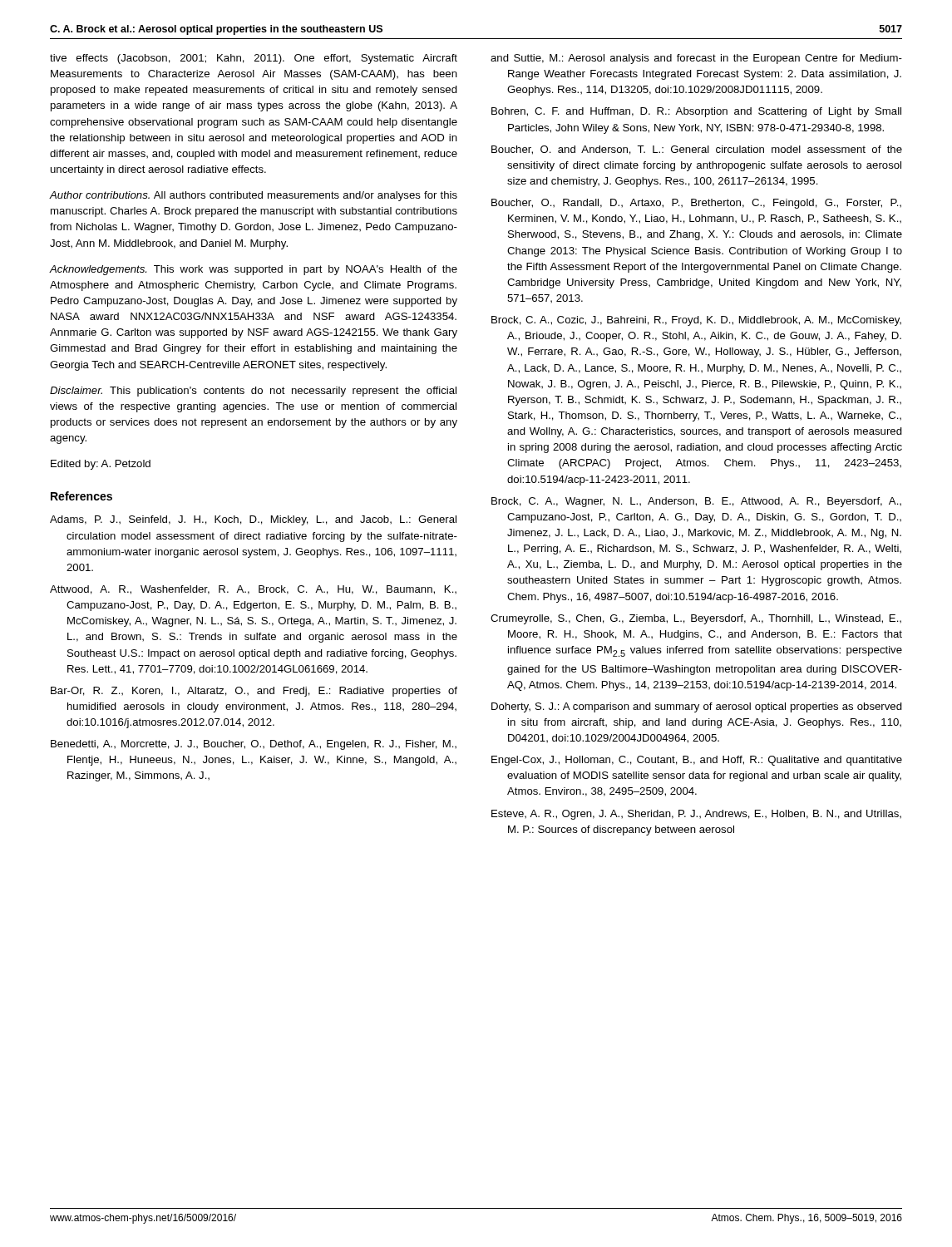Locate the text block starting "Adams, P. J., Seinfeld, J. H., Koch, D.,"
952x1247 pixels.
(x=254, y=543)
